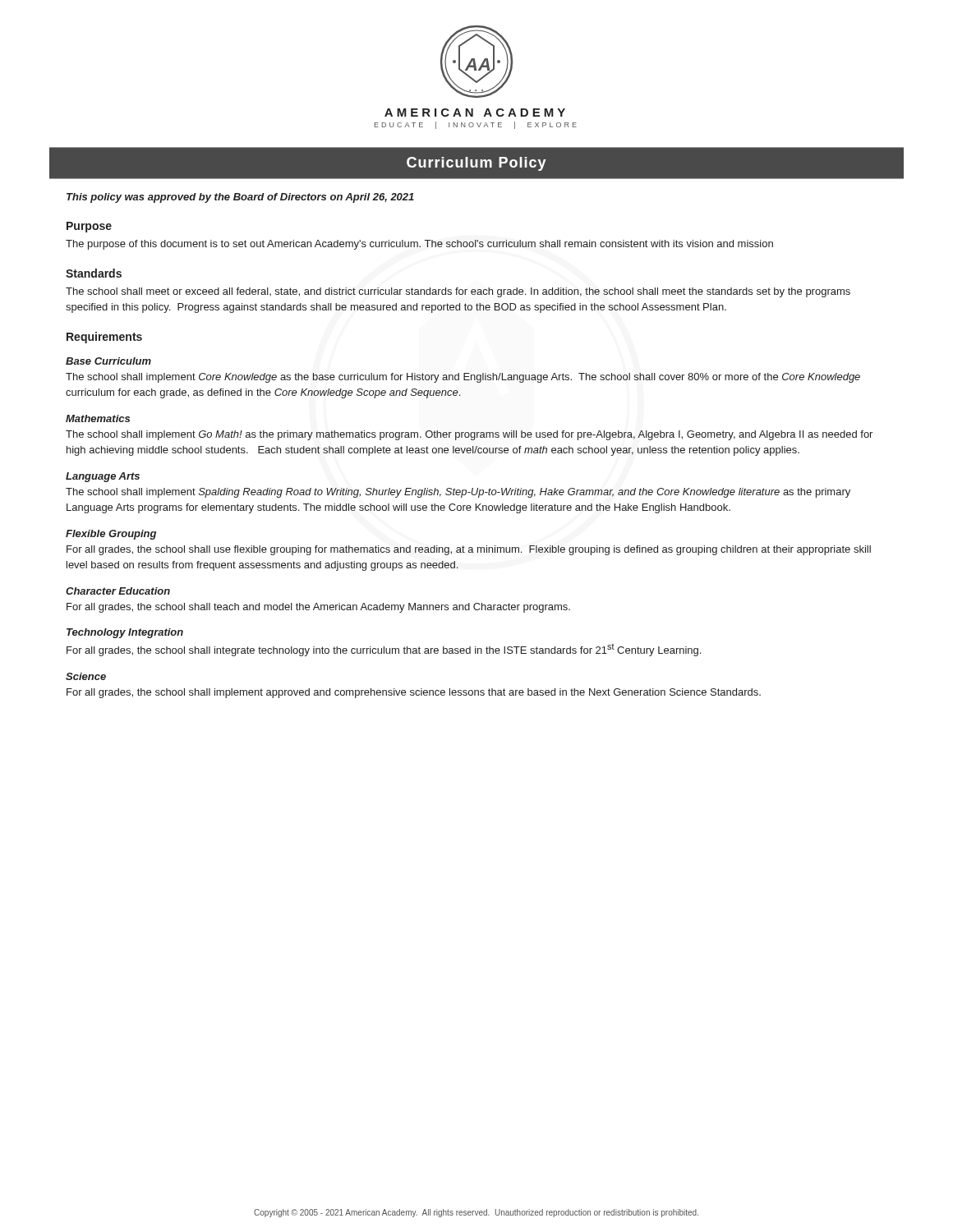Select the section header that reads "Language Arts"
The width and height of the screenshot is (953, 1232).
476,476
